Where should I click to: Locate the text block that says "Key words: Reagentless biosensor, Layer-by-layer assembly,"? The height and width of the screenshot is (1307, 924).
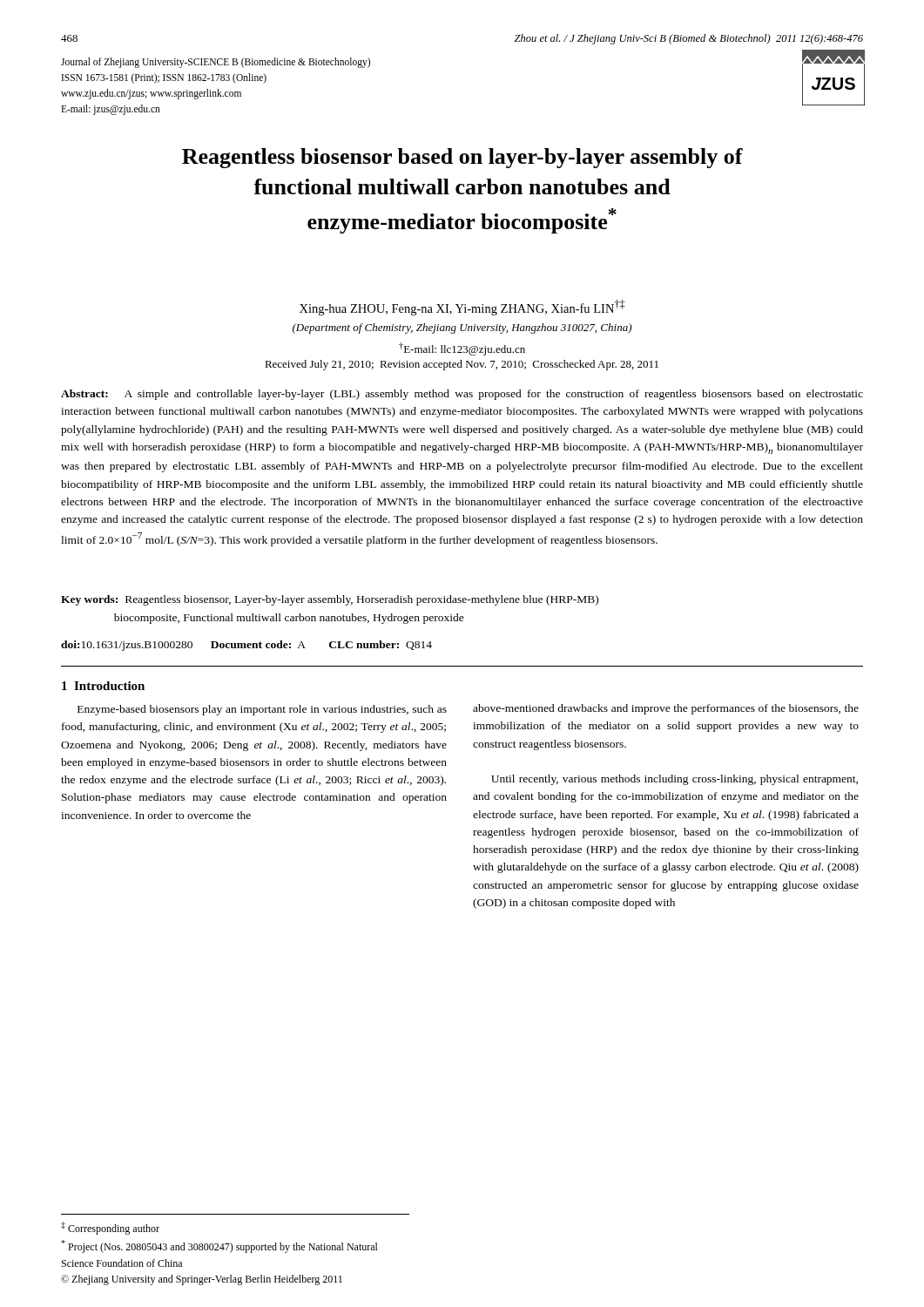coord(330,608)
